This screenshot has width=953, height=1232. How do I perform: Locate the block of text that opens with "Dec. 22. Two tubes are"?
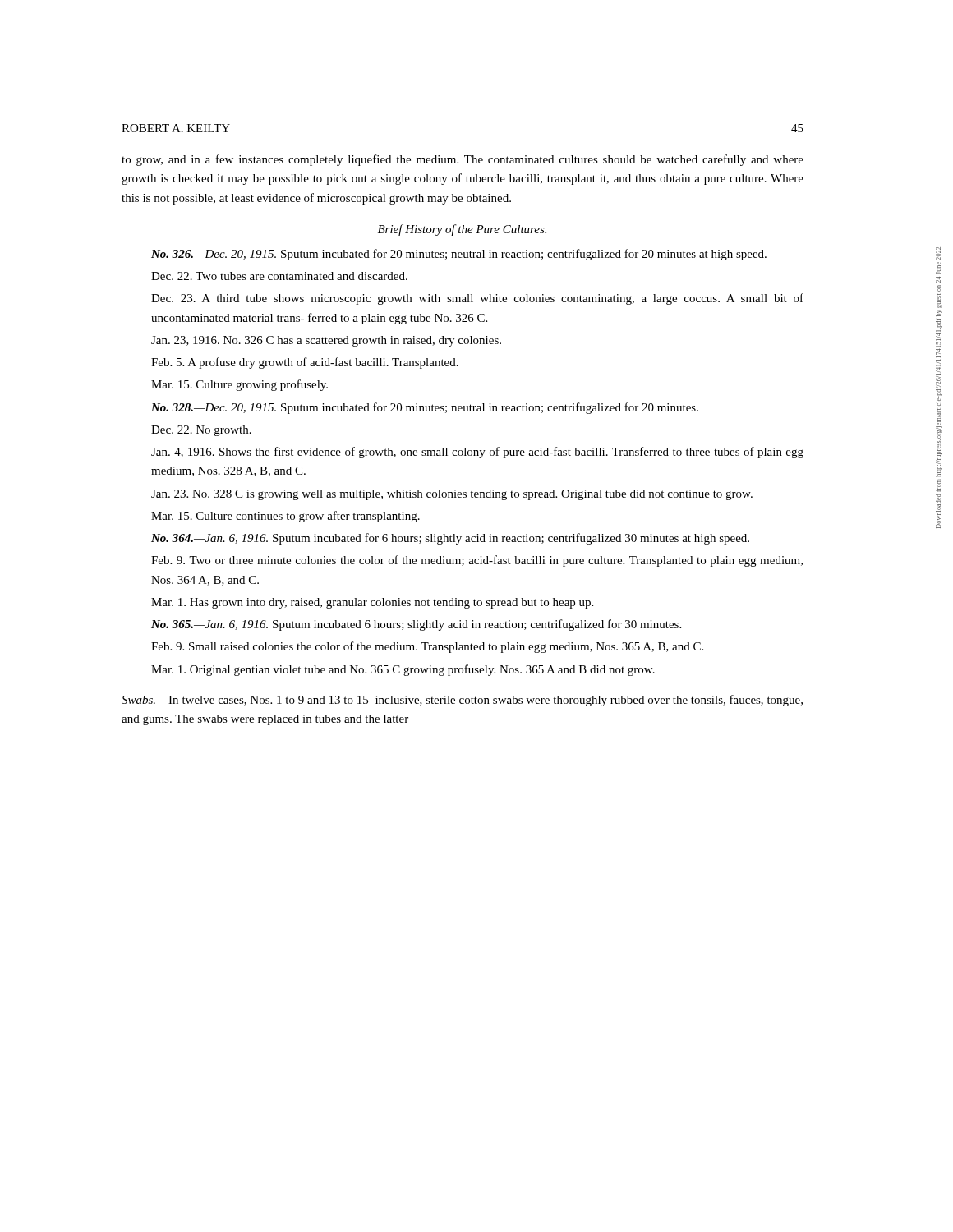coord(280,276)
